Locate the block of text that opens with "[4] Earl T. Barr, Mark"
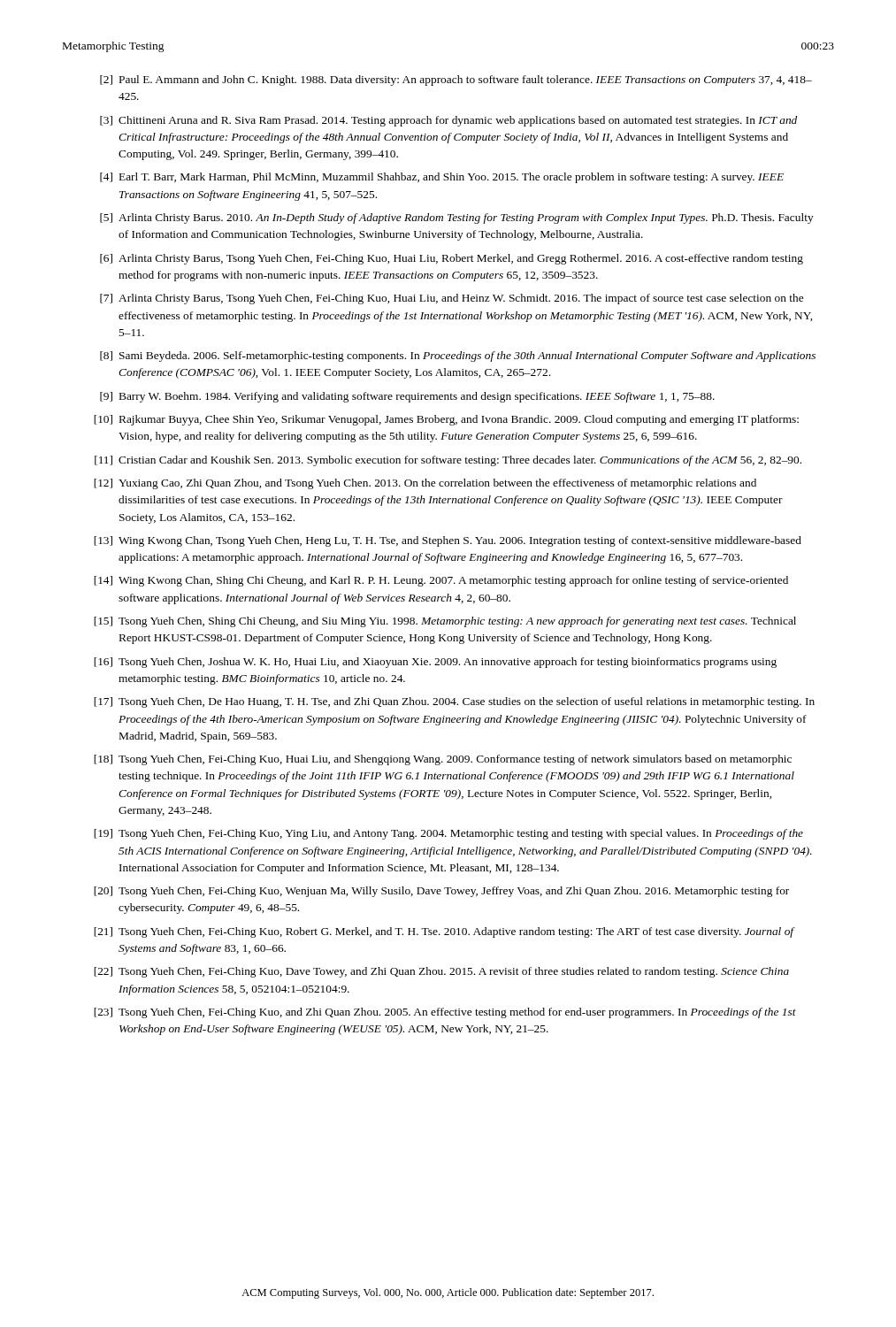Viewport: 896px width, 1327px height. (x=448, y=186)
